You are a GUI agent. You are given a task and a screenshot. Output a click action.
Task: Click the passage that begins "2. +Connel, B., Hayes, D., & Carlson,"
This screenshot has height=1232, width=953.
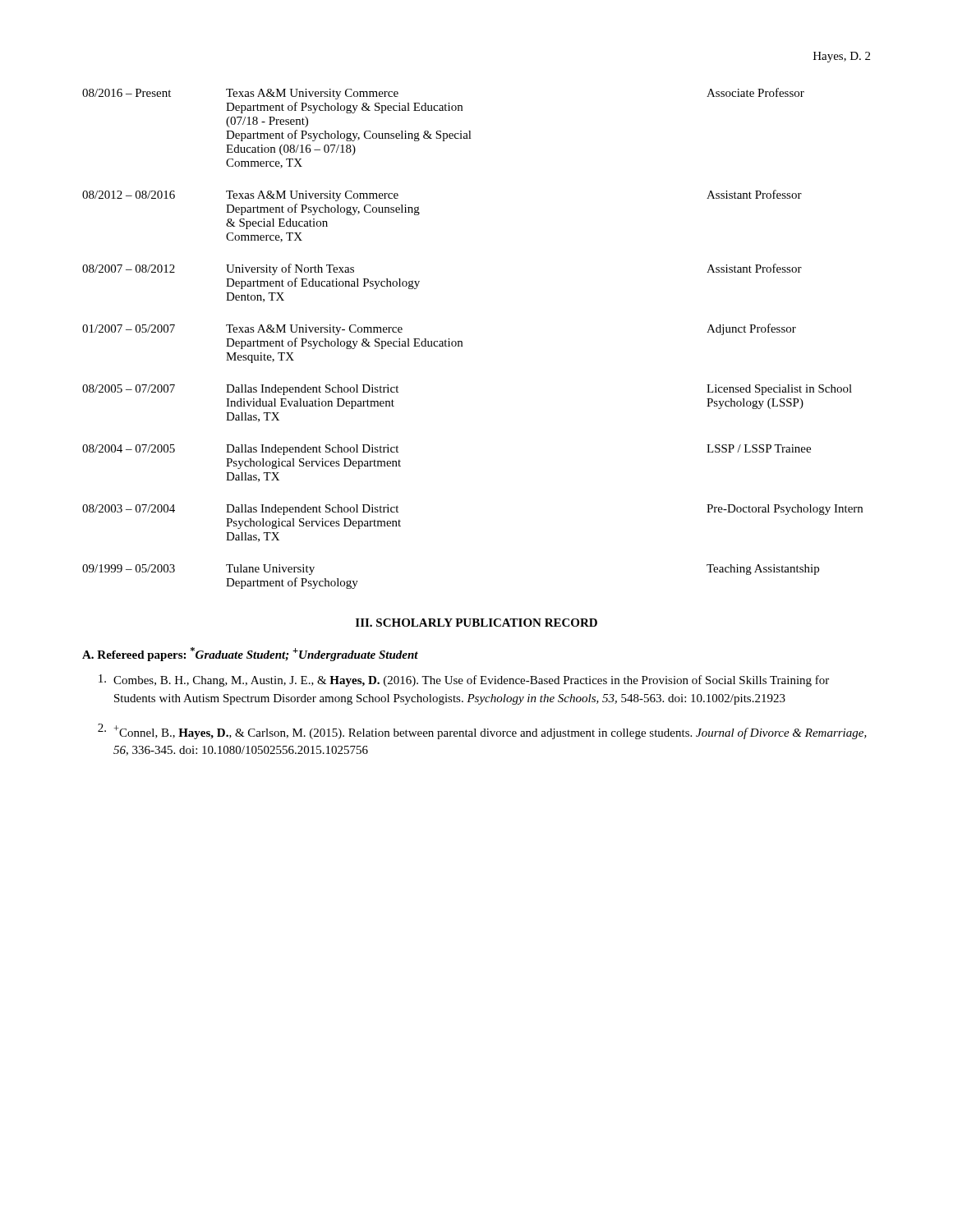click(476, 740)
